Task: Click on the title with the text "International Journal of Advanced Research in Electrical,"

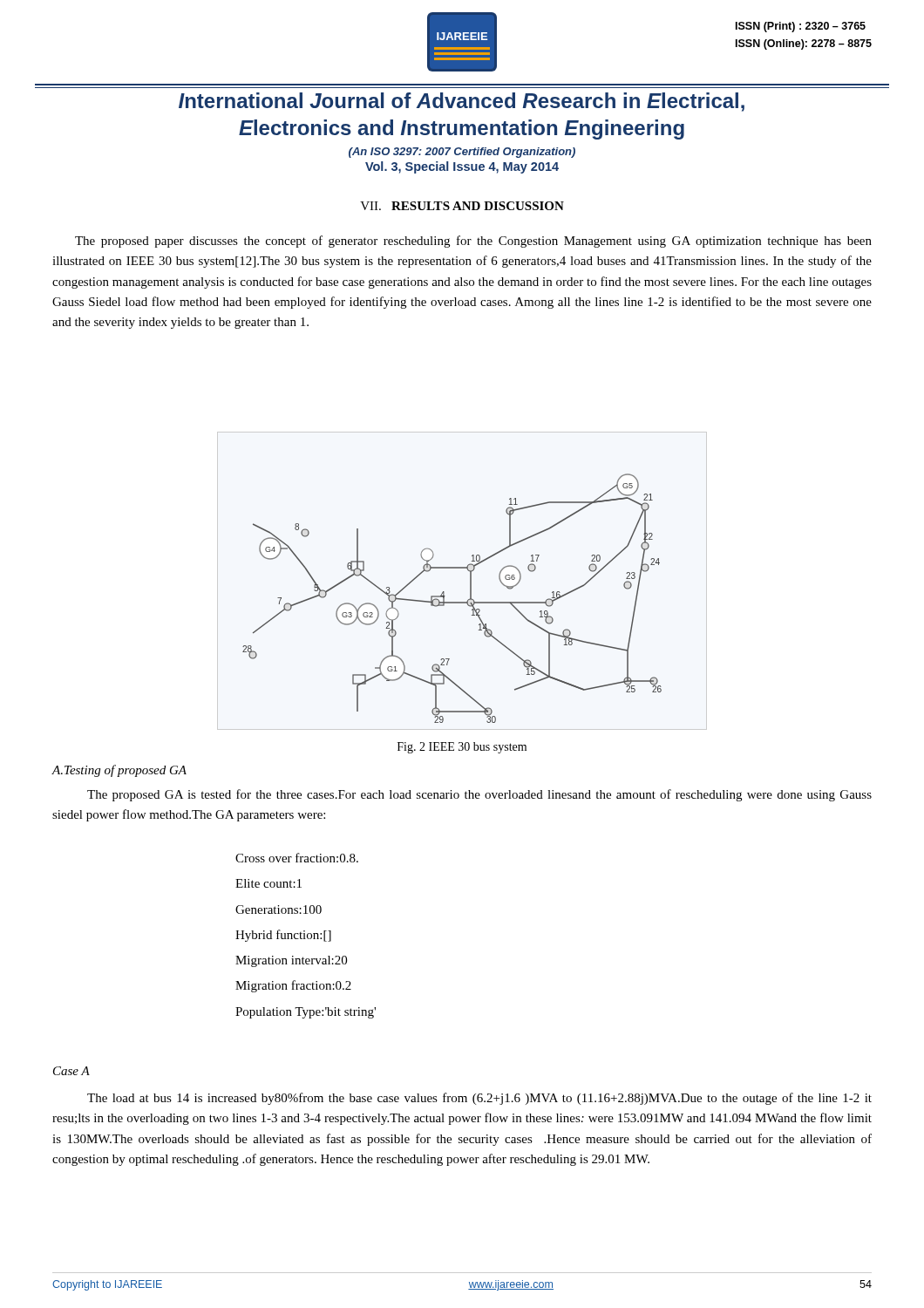Action: (462, 131)
